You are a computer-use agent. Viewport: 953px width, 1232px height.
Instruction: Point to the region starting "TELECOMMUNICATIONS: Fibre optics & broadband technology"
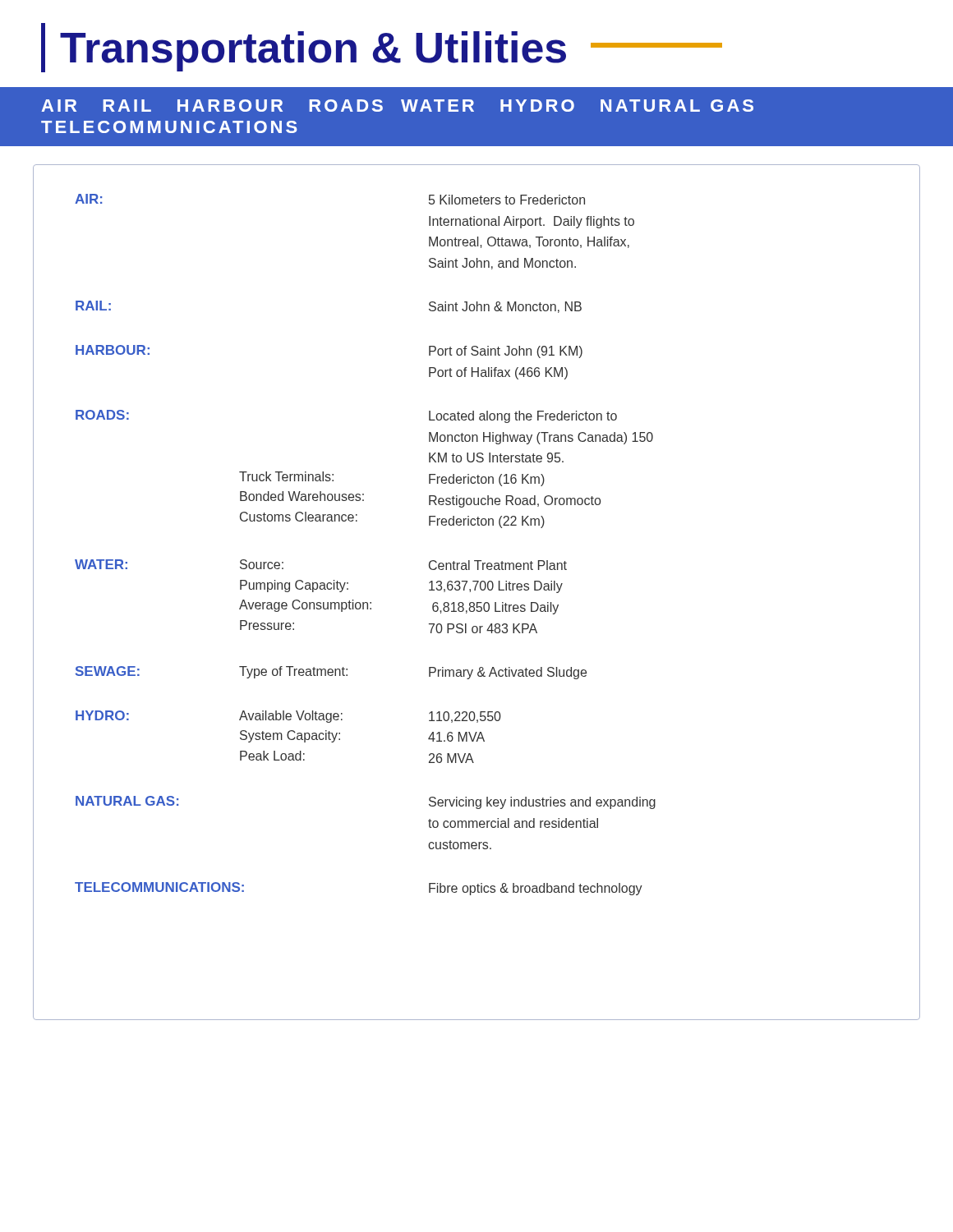point(476,889)
